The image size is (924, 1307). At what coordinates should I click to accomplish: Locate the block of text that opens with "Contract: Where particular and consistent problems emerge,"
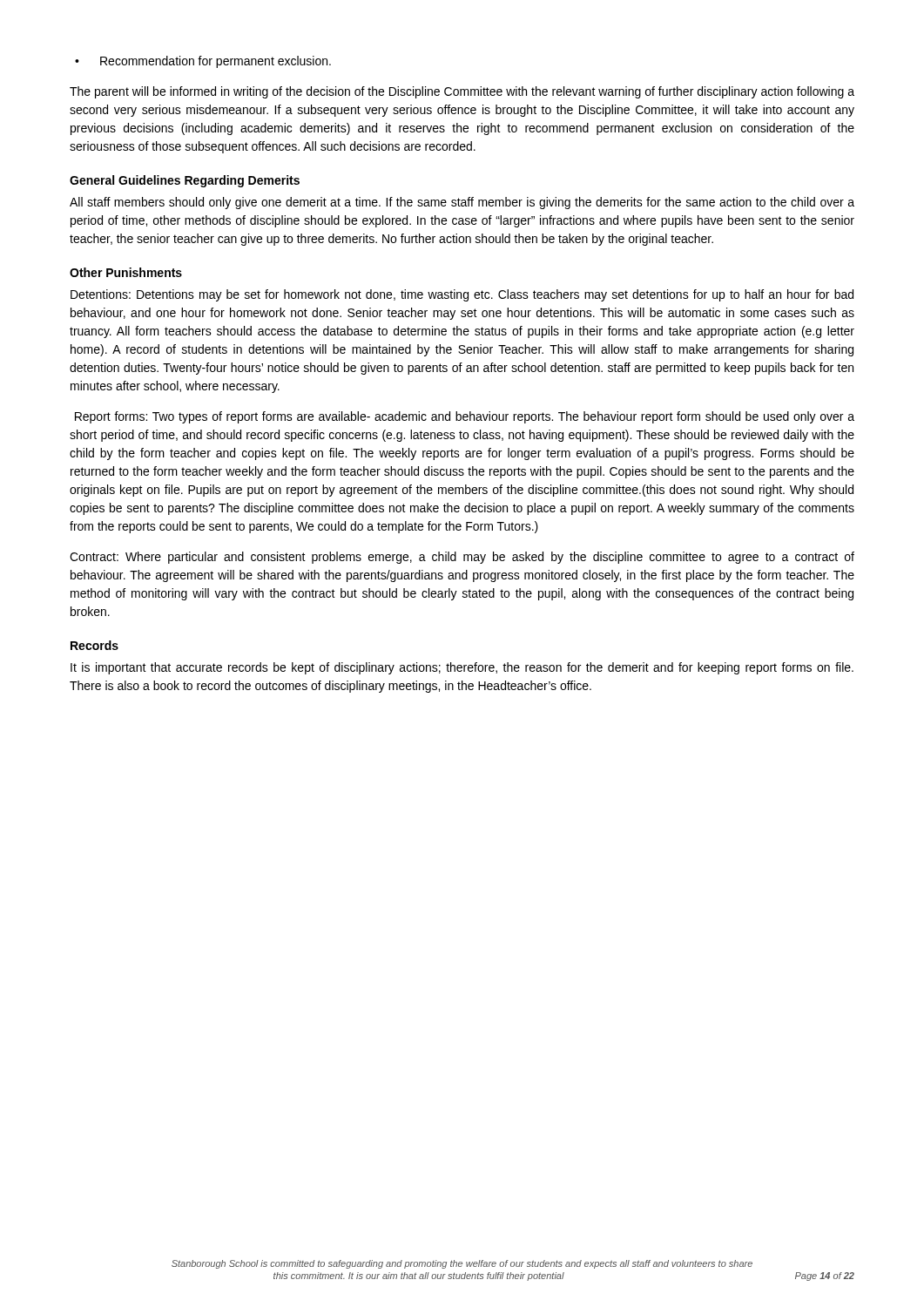click(462, 585)
